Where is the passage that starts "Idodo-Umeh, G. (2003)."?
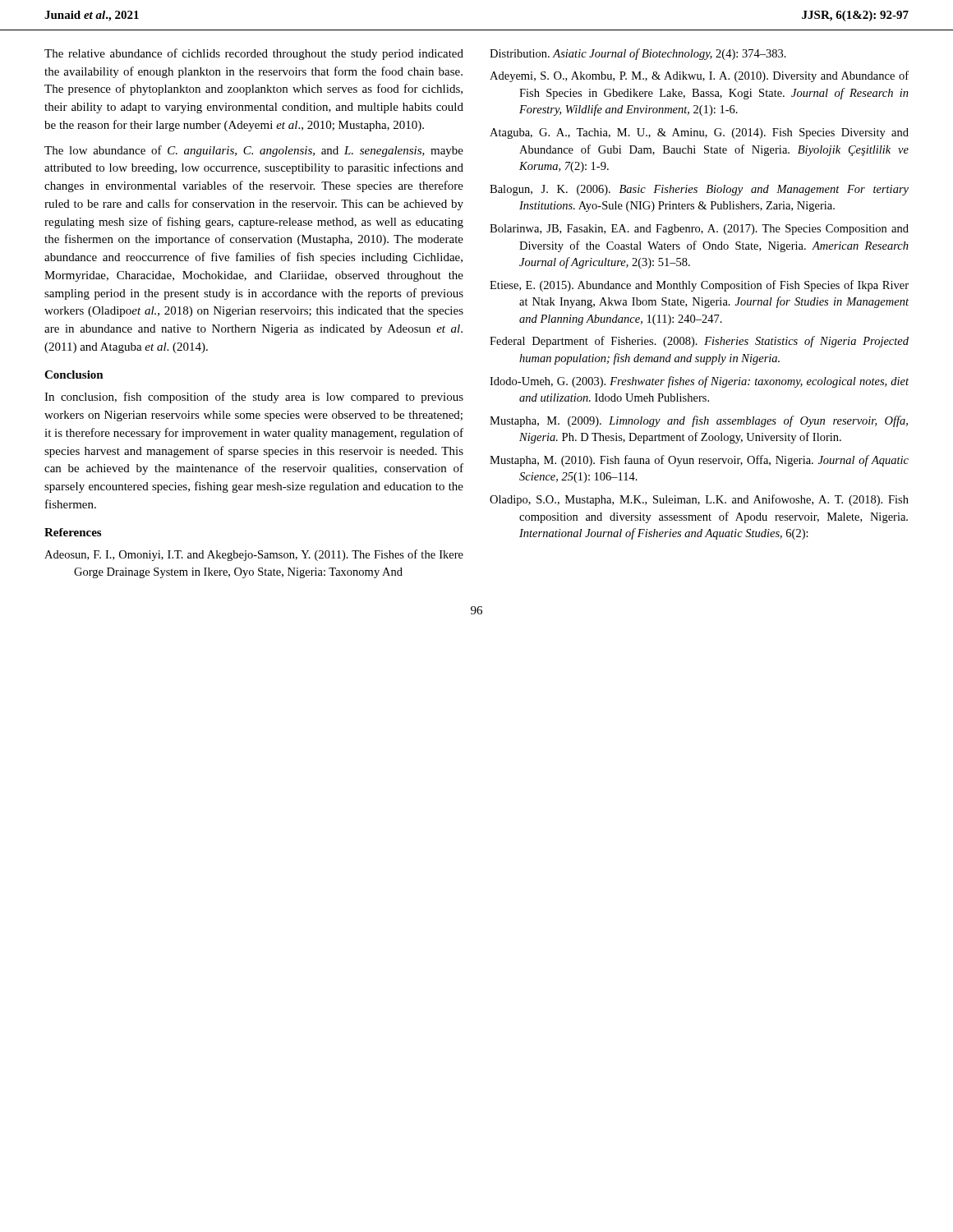Screen dimensions: 1232x953 coord(699,389)
